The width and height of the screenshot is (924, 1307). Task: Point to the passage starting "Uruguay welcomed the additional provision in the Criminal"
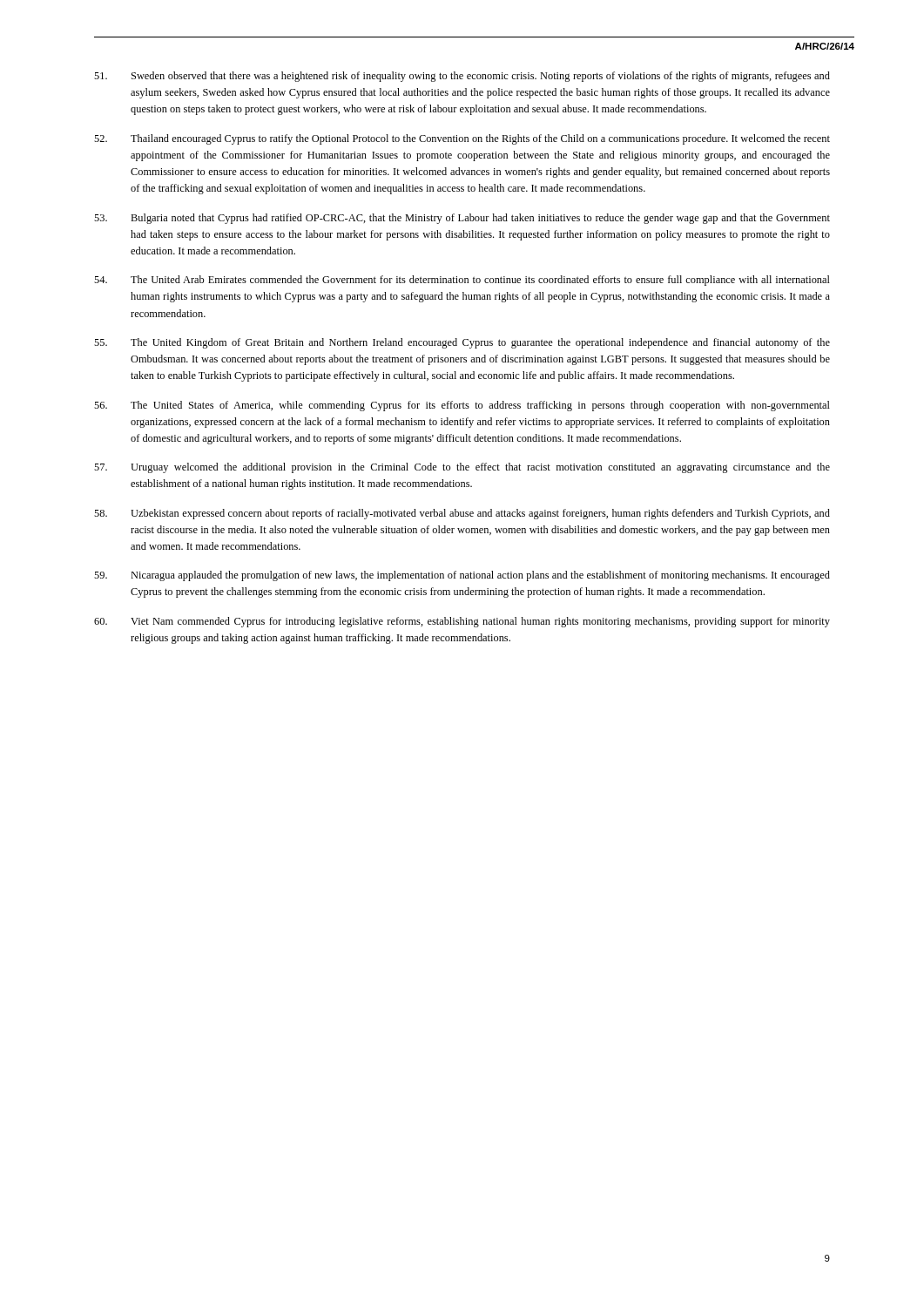pyautogui.click(x=462, y=476)
